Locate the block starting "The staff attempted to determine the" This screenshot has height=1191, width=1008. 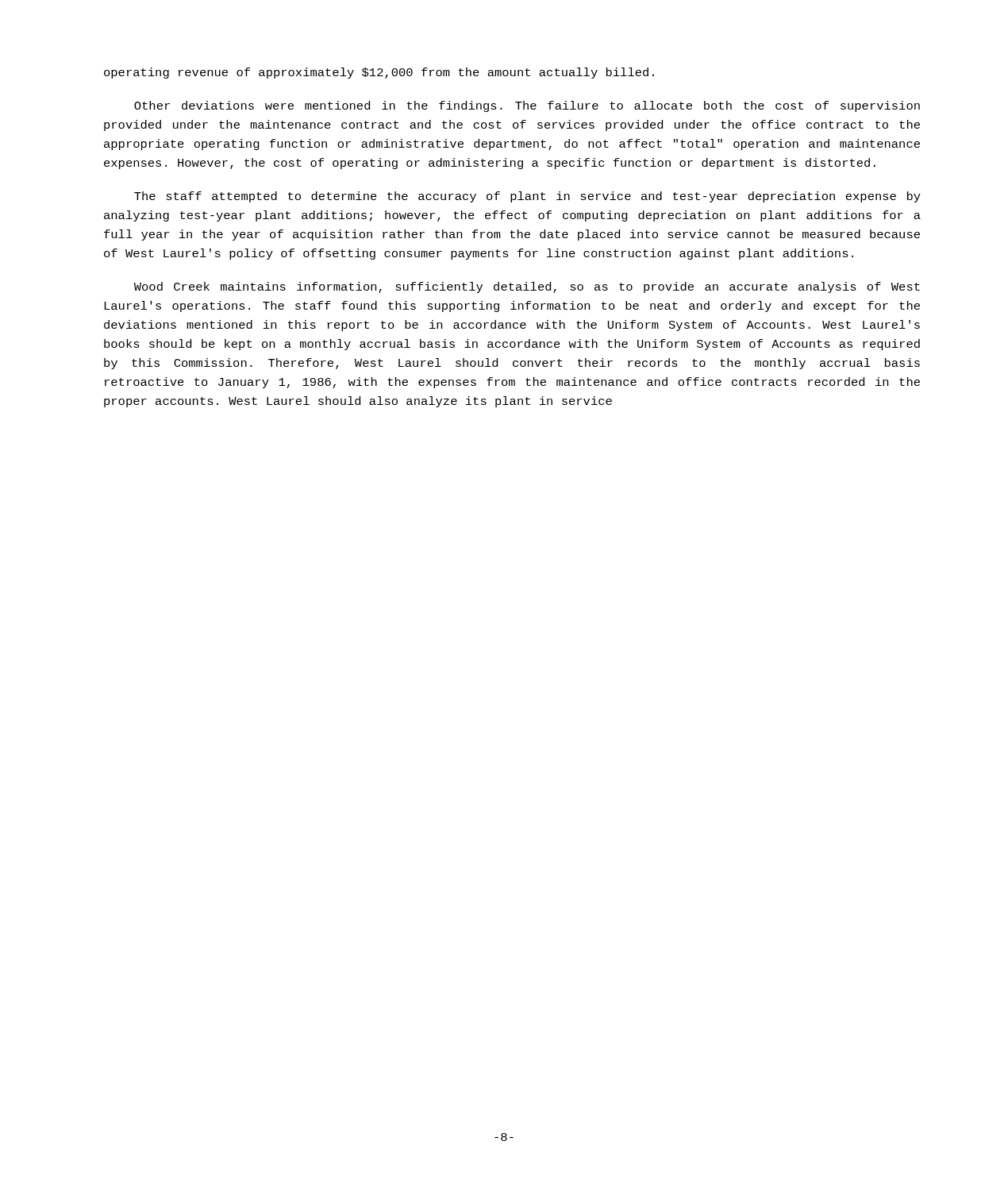512,226
